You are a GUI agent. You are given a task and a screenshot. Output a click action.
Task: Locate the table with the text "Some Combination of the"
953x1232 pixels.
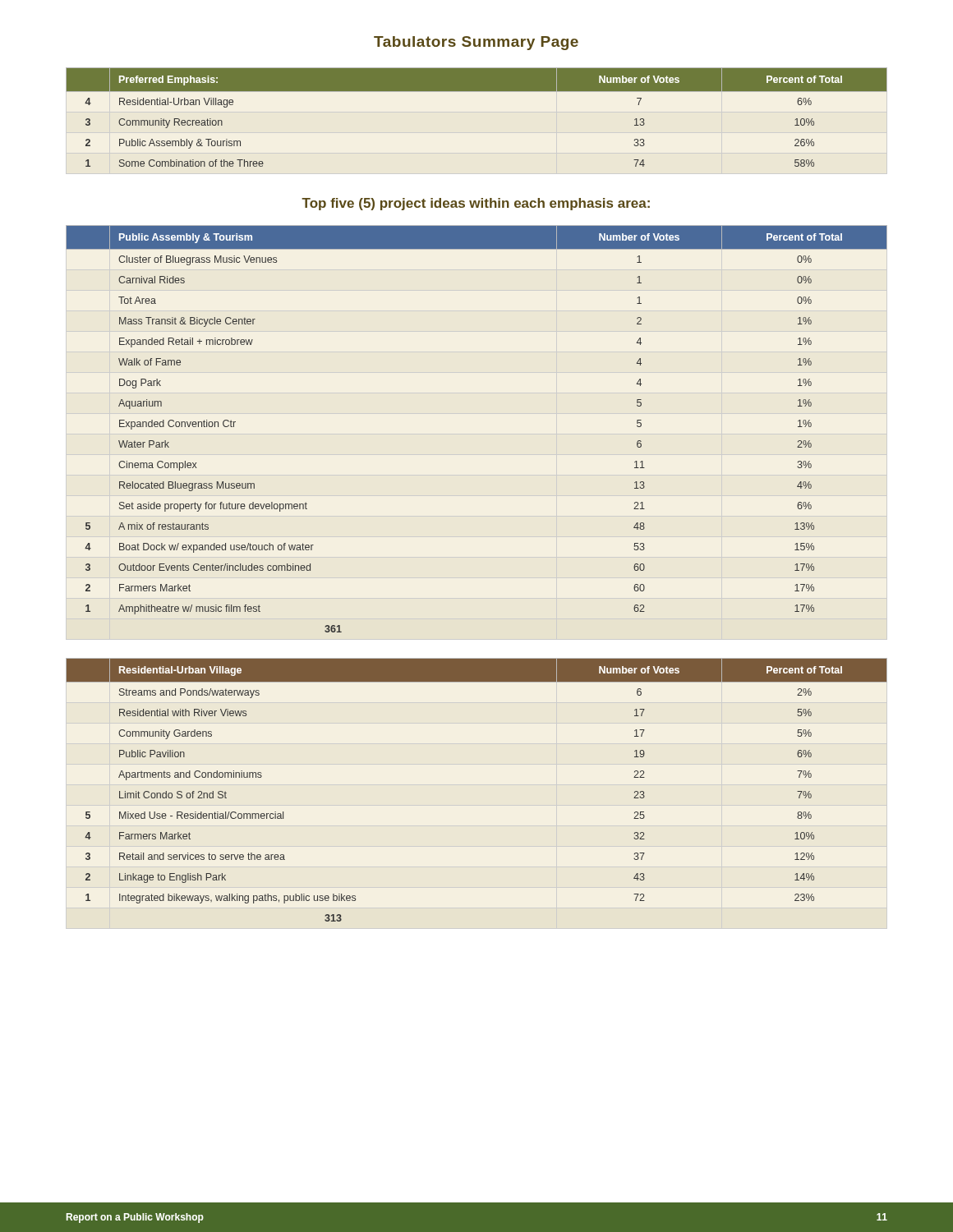point(476,121)
